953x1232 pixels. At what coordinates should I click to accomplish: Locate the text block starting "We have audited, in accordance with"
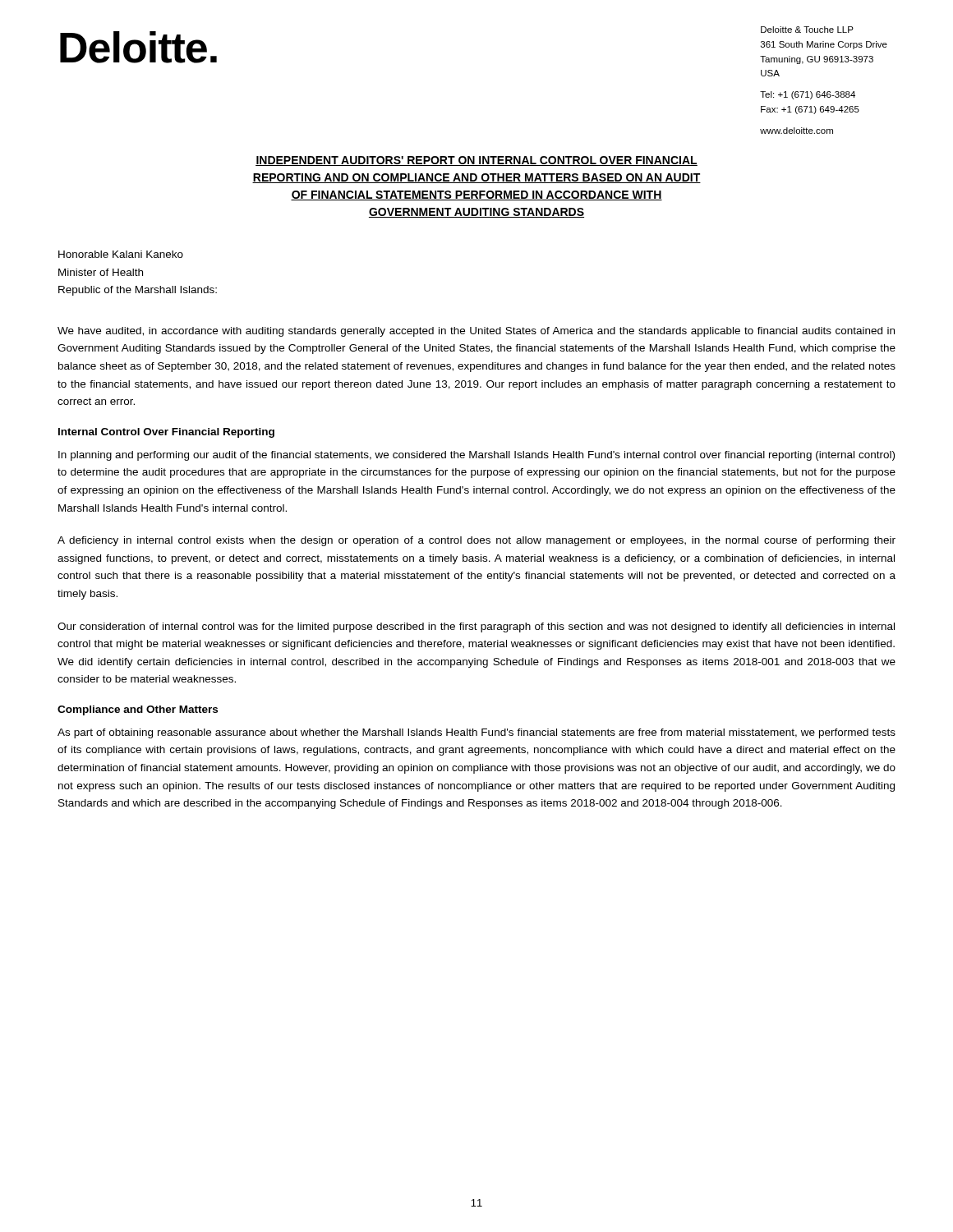coord(476,366)
